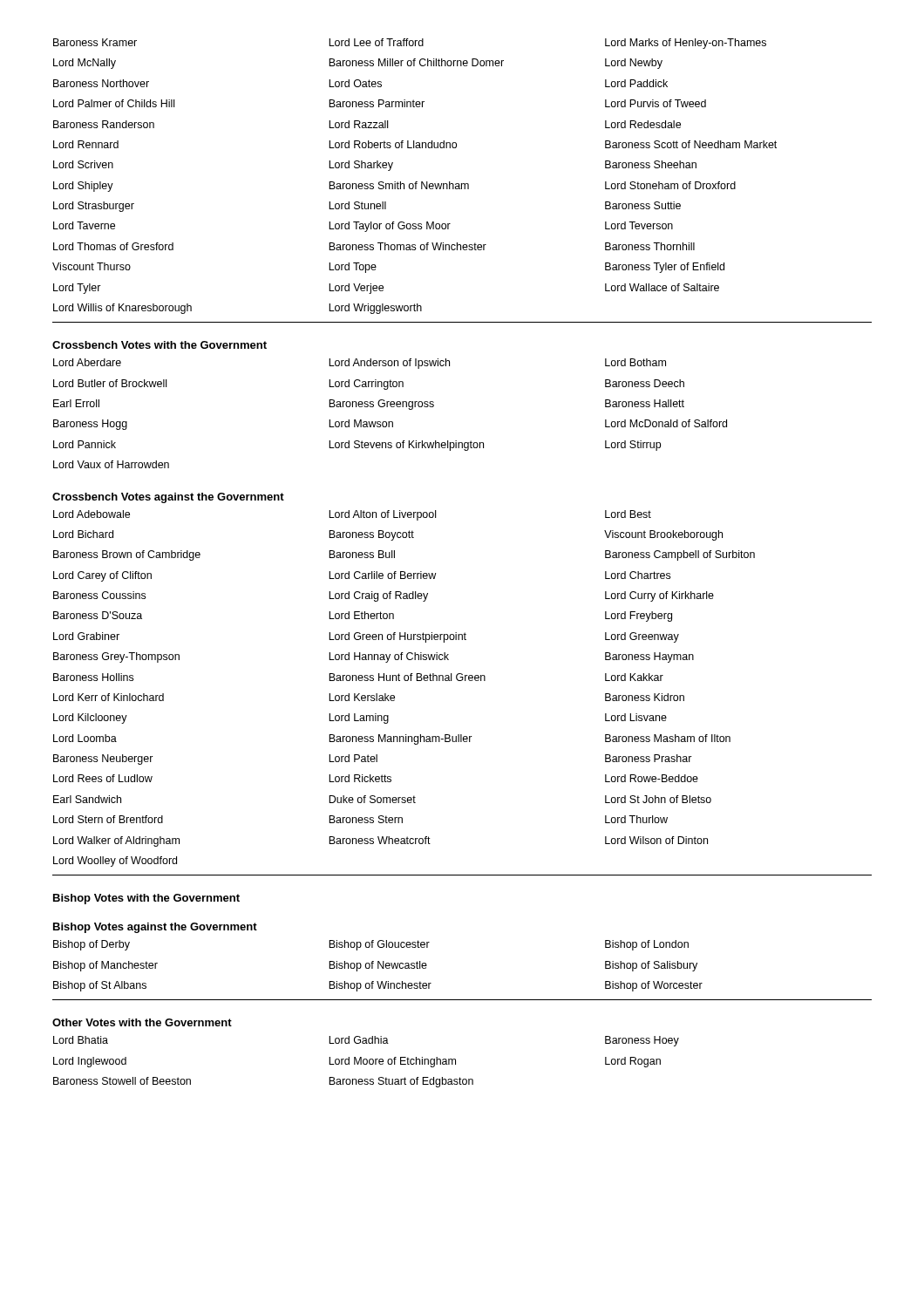Screen dimensions: 1308x924
Task: Select the element starting "Lord Taverne Lord Taylor of"
Action: pyautogui.click(x=363, y=227)
